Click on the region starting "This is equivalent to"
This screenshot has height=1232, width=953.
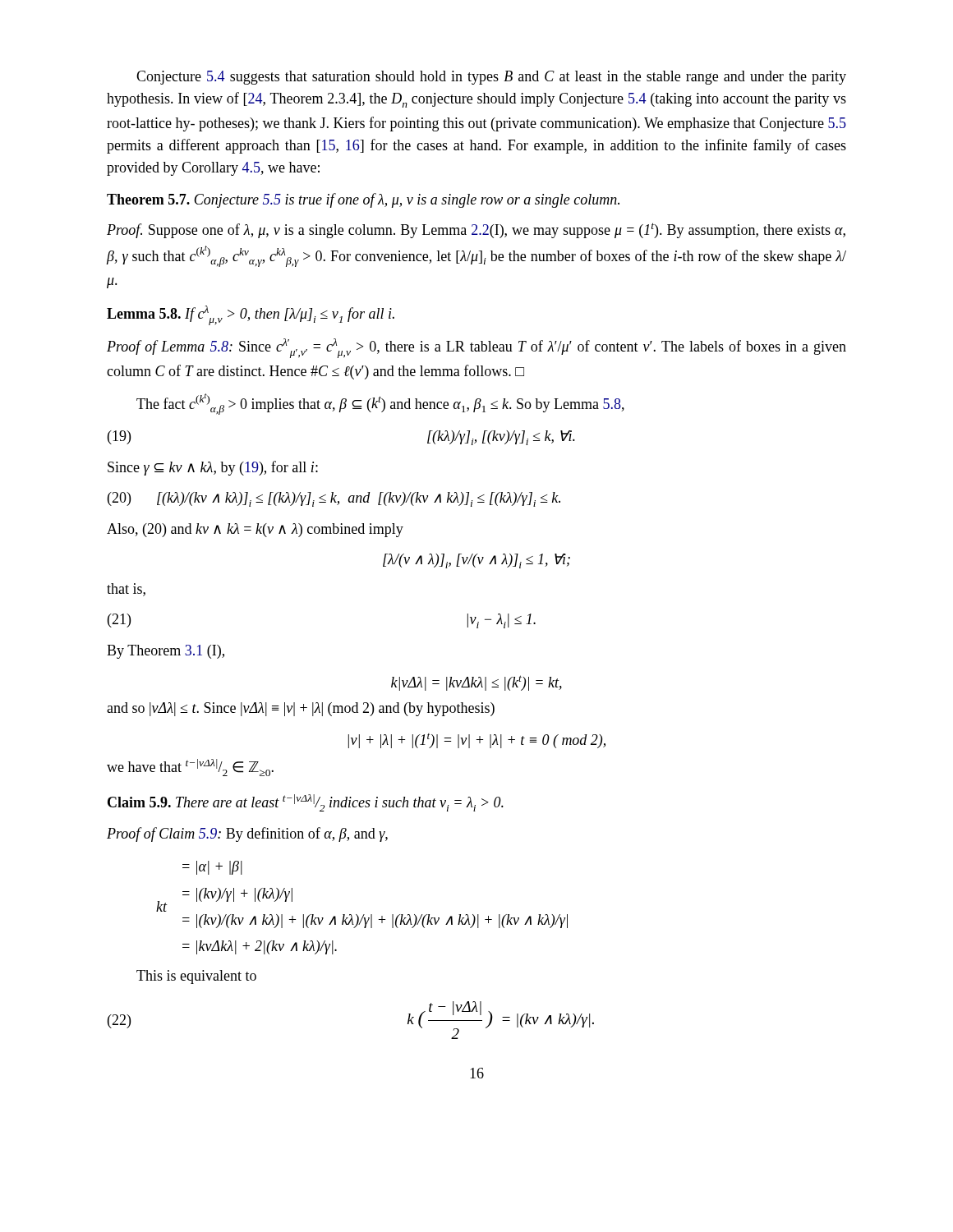point(197,976)
